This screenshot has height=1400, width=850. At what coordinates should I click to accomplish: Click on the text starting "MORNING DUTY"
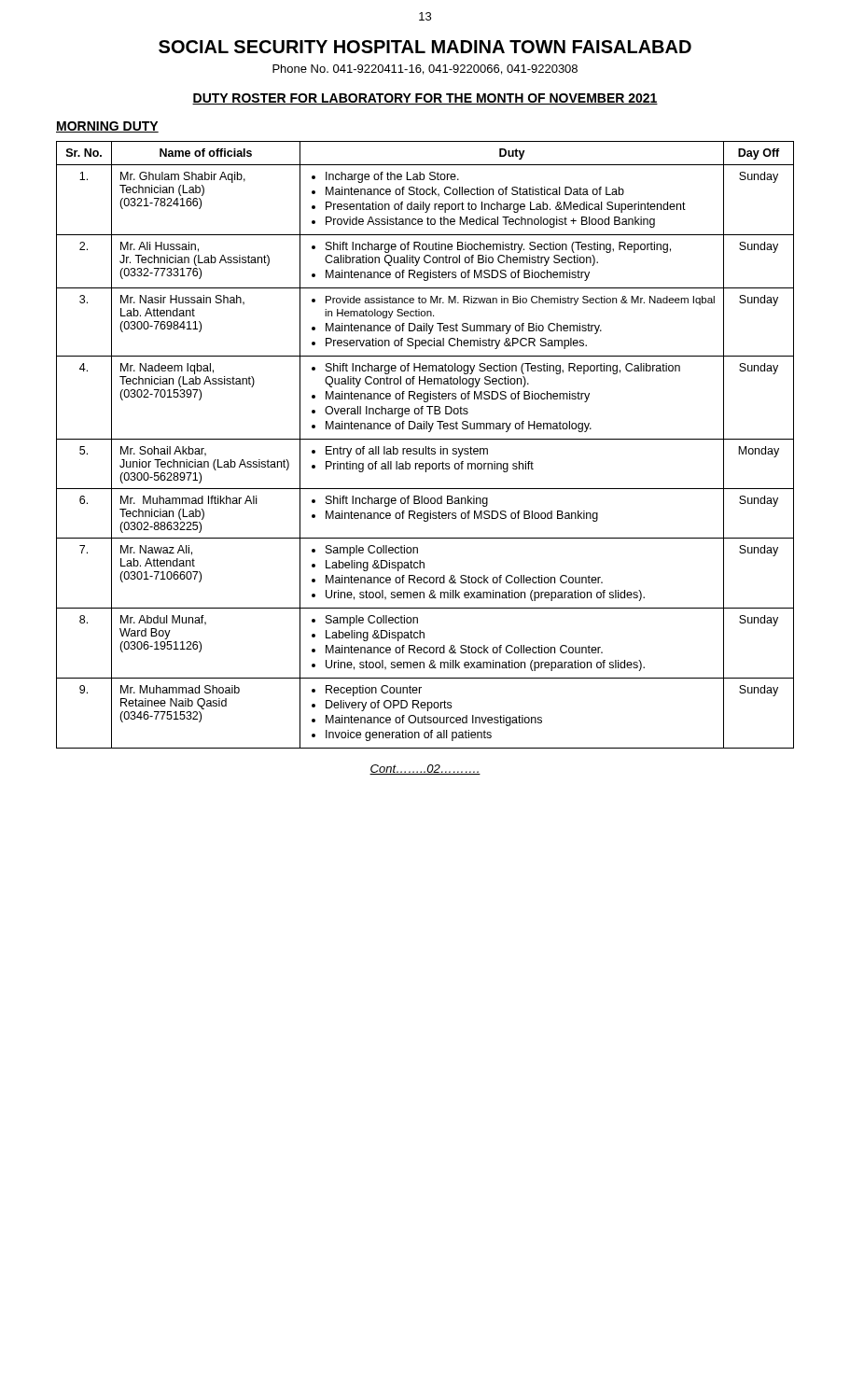107,126
